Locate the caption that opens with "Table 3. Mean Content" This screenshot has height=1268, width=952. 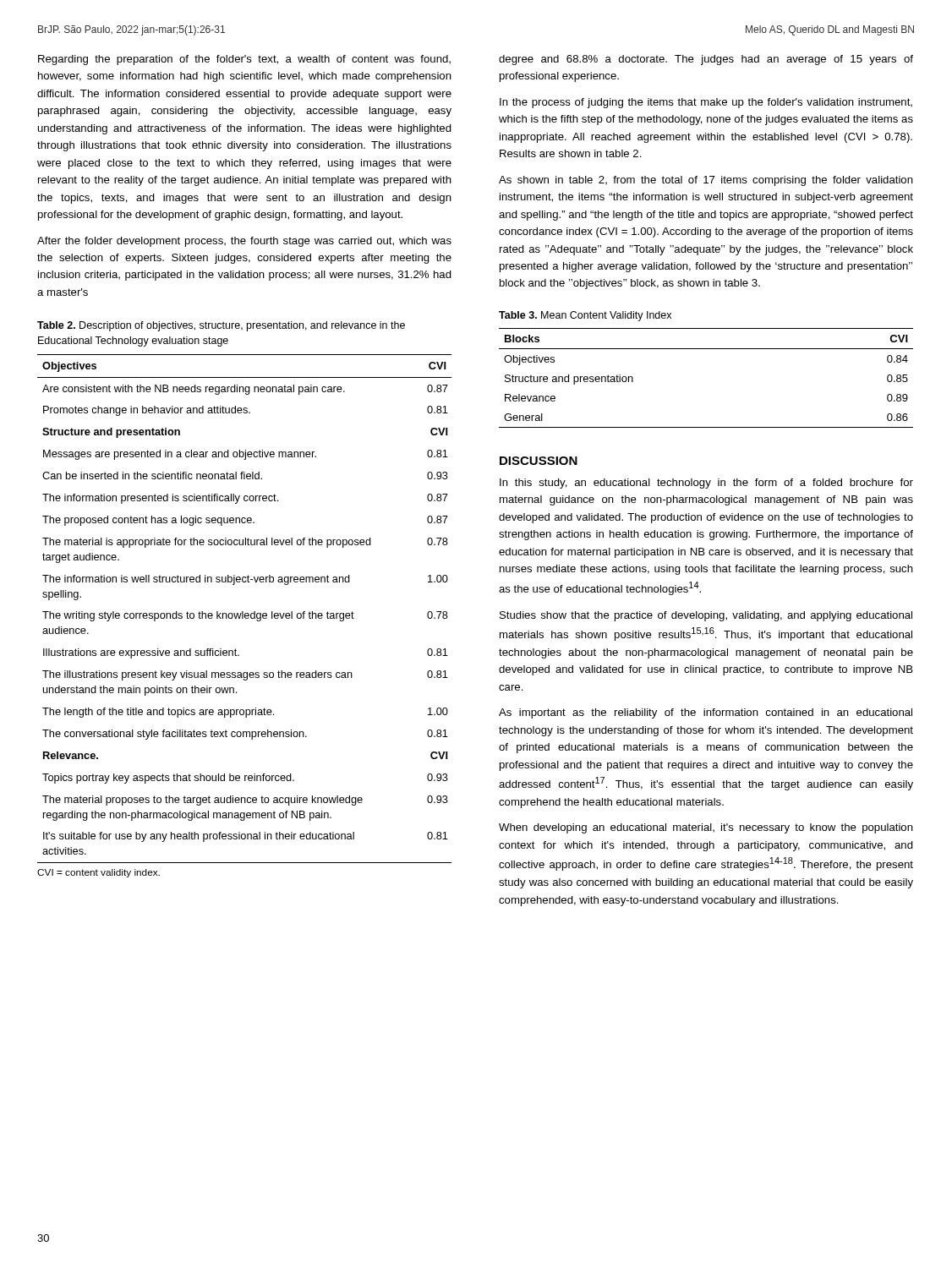[x=585, y=315]
